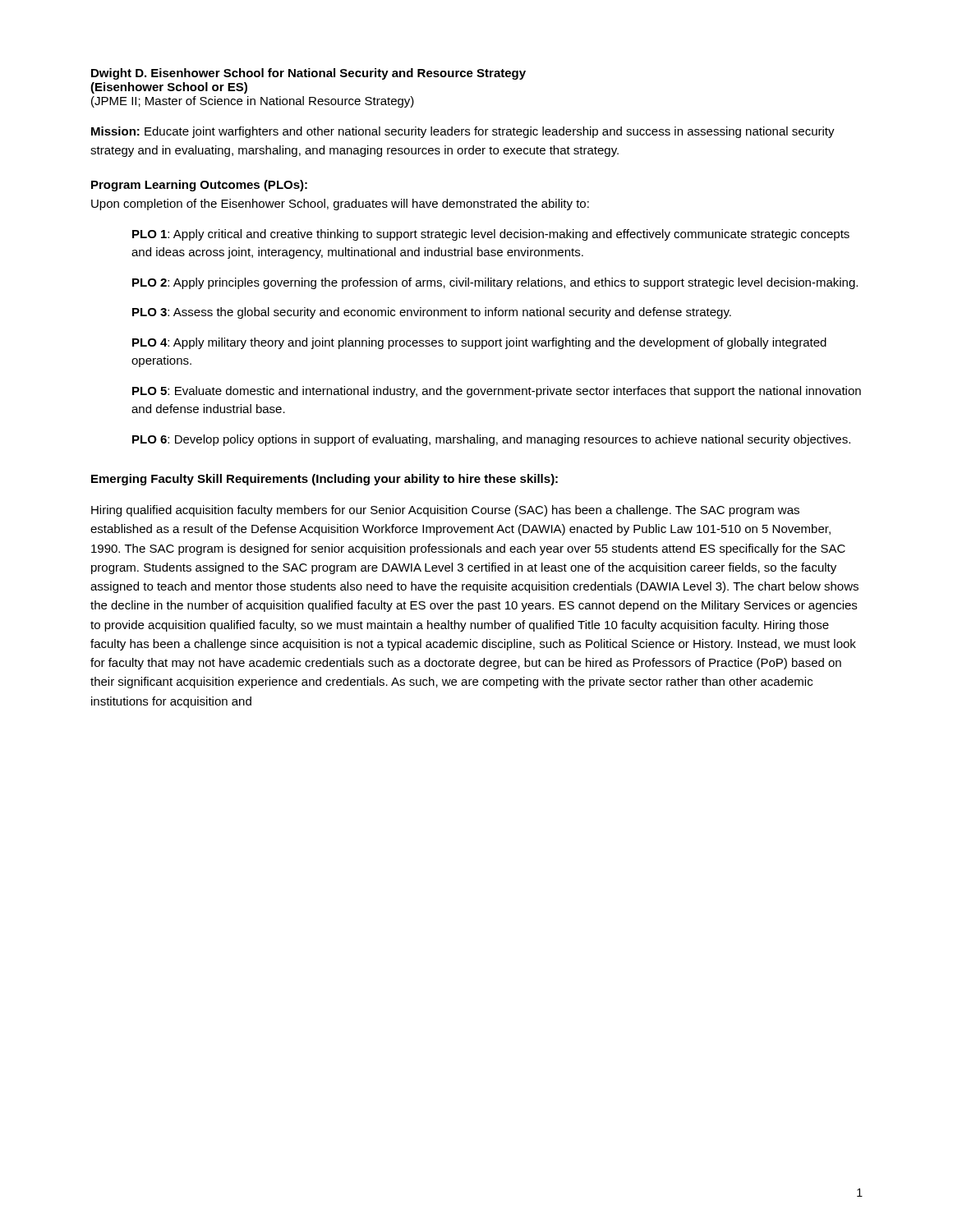The height and width of the screenshot is (1232, 953).
Task: Click on the block starting "PLO 3: Assess the"
Action: (x=432, y=312)
